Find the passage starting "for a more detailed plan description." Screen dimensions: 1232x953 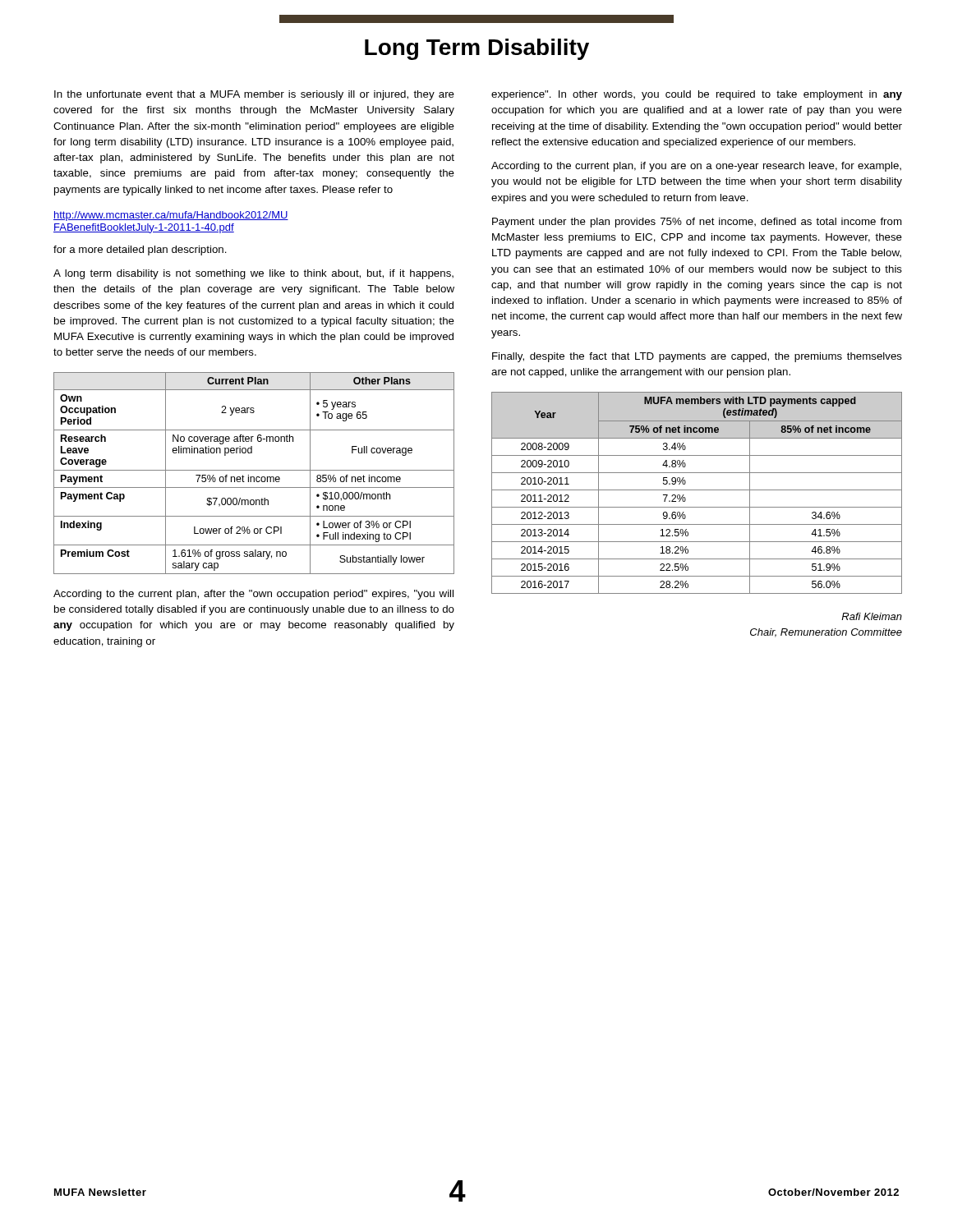(140, 249)
